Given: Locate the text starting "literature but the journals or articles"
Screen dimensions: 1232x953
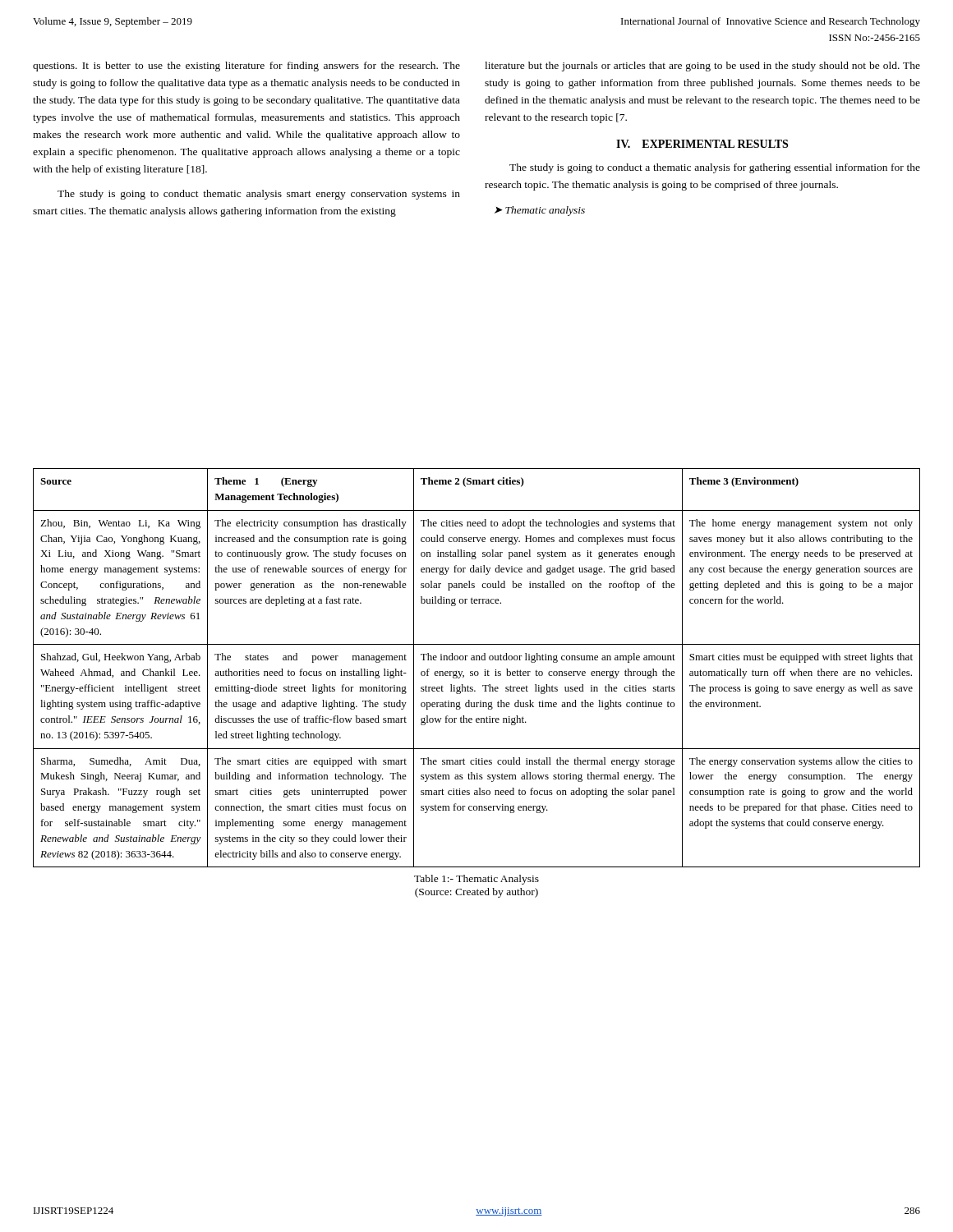Looking at the screenshot, I should pyautogui.click(x=702, y=91).
